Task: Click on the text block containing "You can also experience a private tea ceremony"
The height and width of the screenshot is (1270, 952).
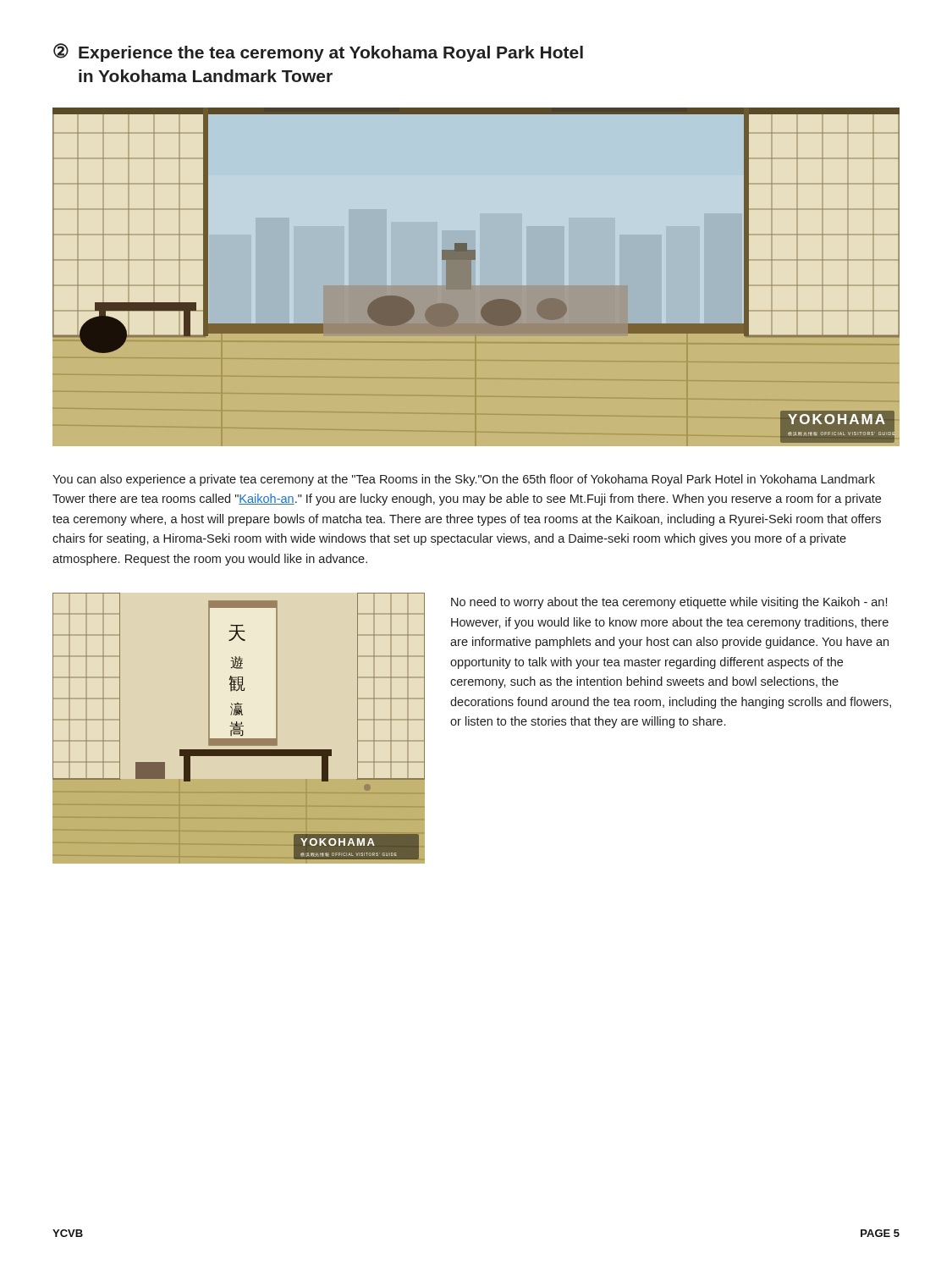Action: (x=467, y=519)
